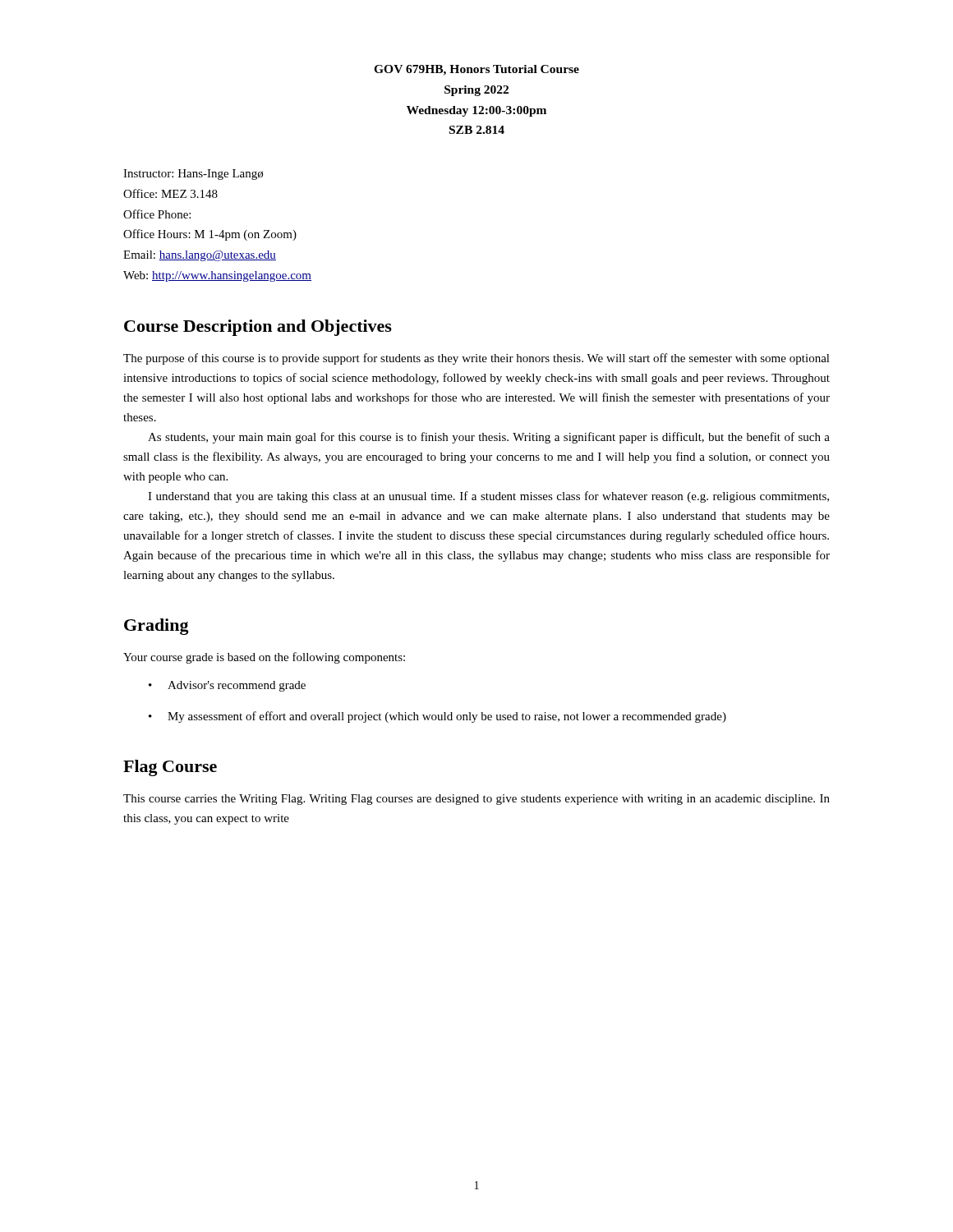953x1232 pixels.
Task: Click on the list item with the text "• Advisor's recommend grade"
Action: (227, 685)
